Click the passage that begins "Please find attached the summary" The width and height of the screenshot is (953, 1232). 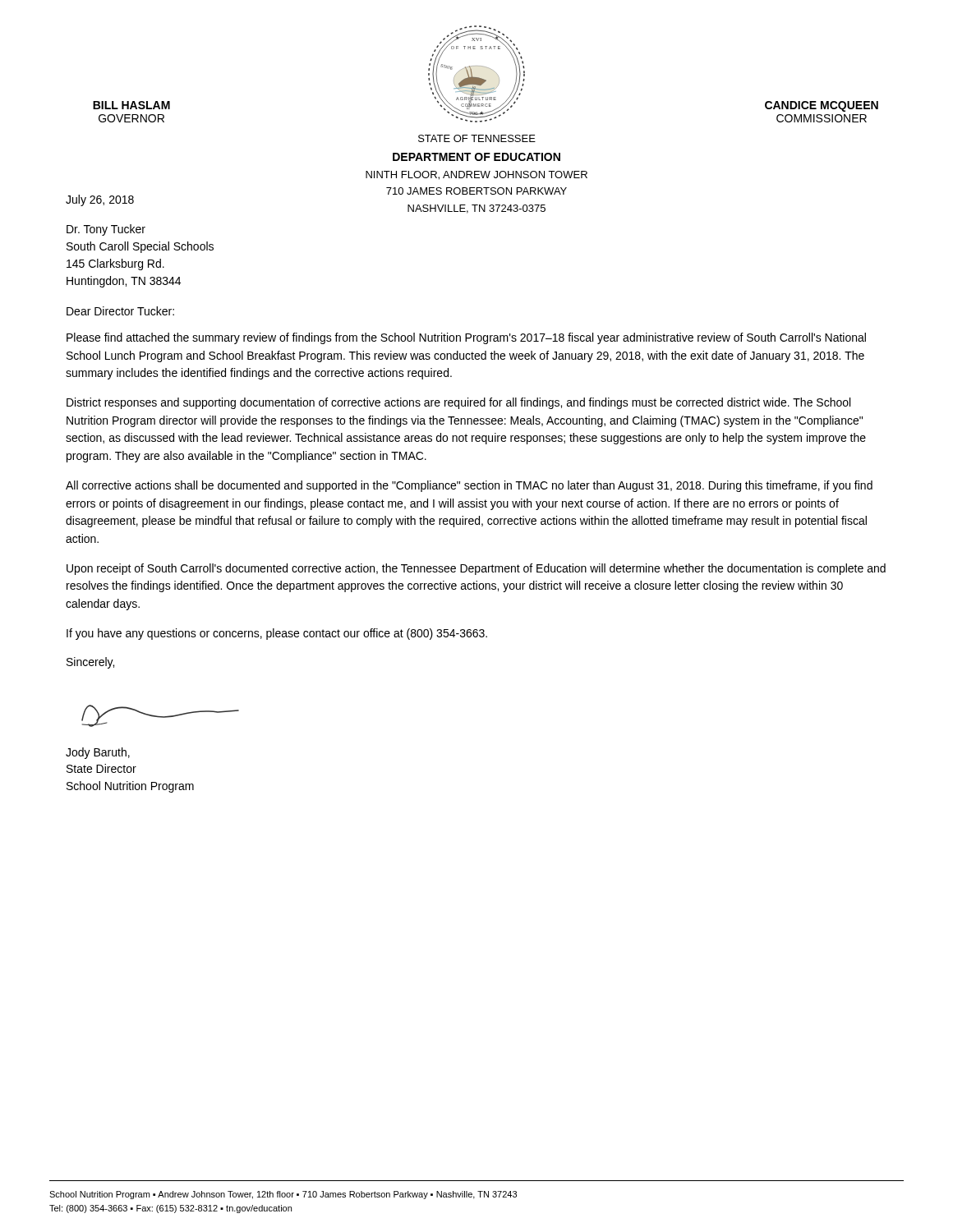click(466, 355)
